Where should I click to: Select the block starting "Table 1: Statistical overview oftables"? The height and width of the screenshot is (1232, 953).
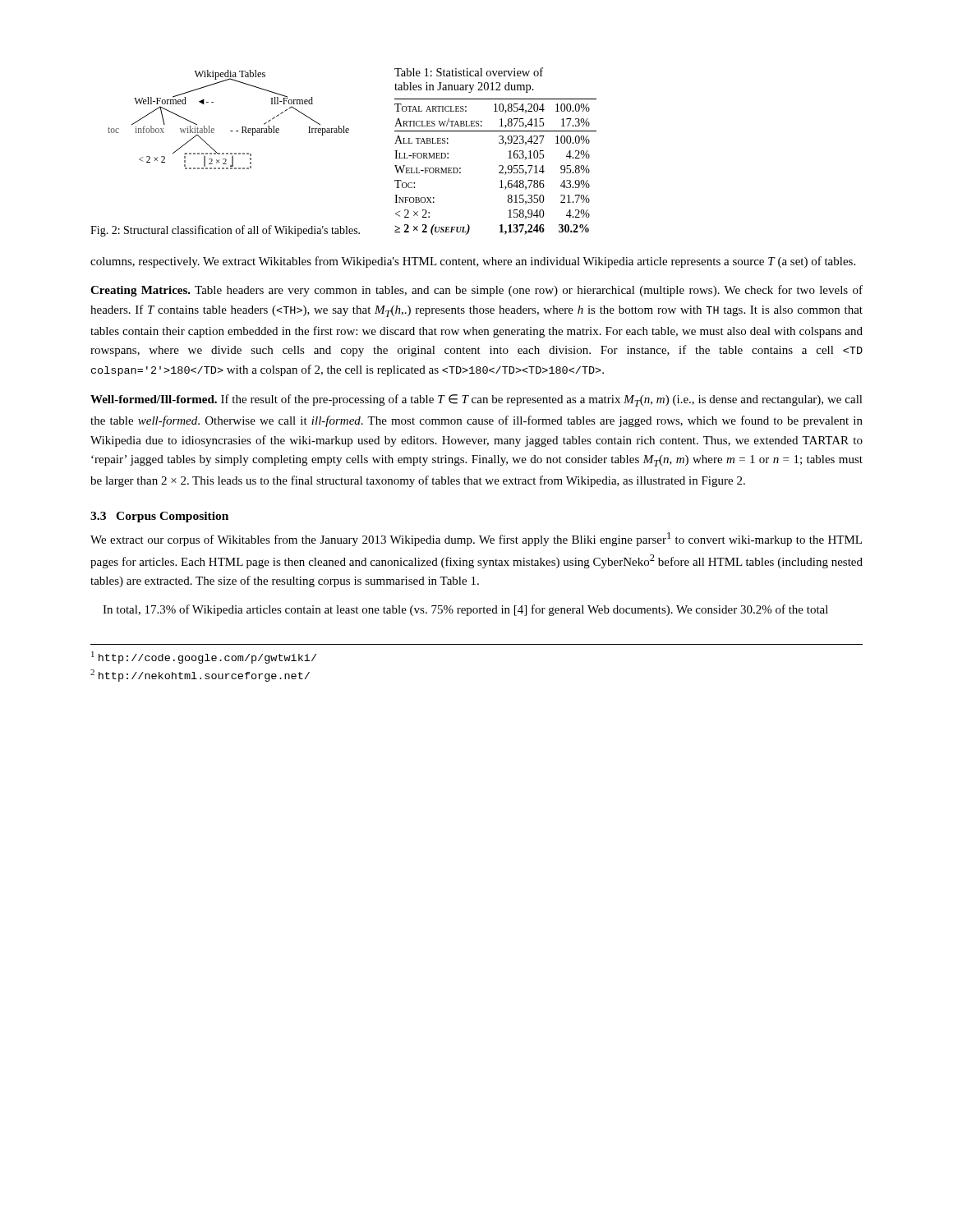(x=469, y=79)
